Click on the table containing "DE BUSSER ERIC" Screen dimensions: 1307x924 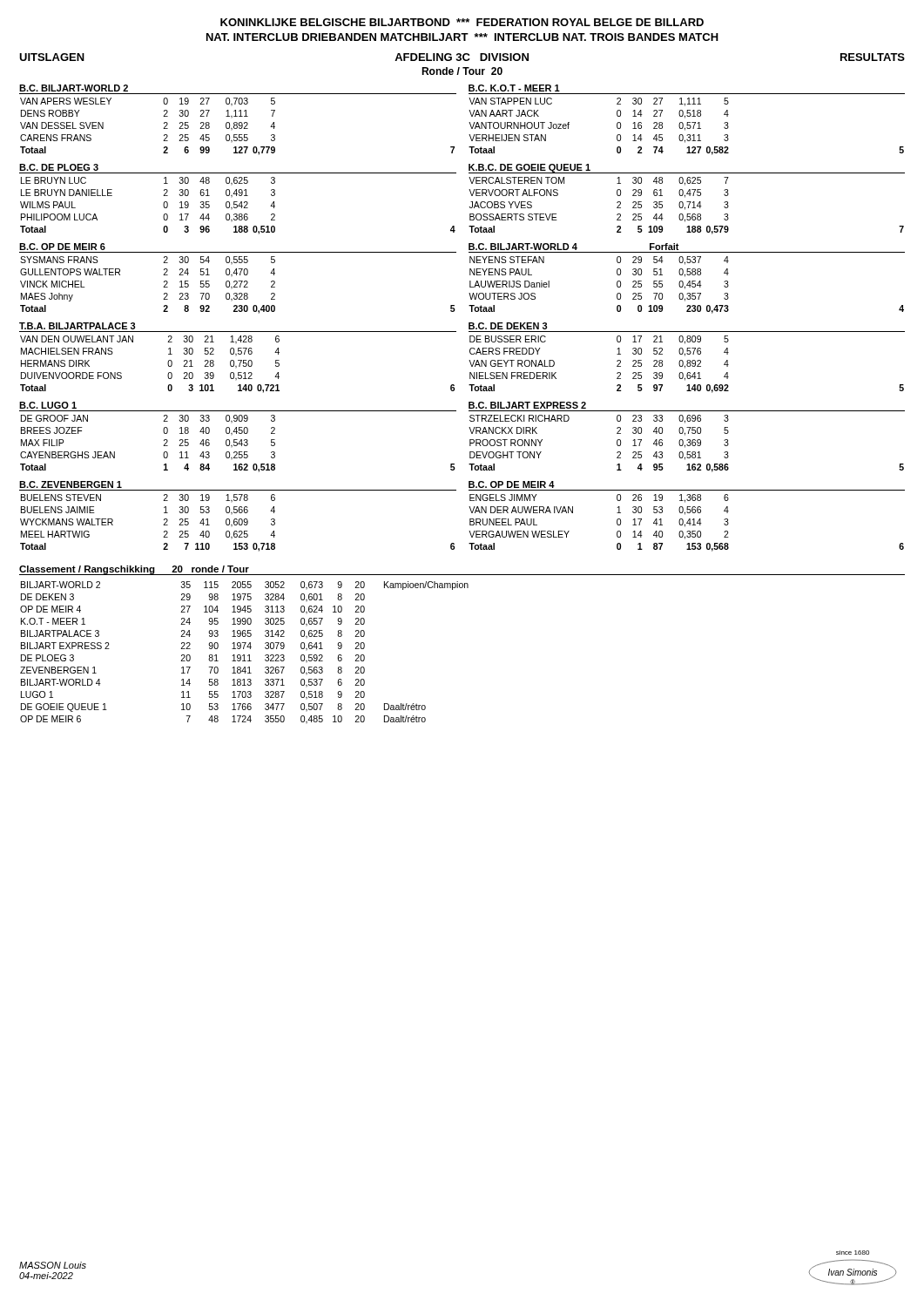pos(686,363)
